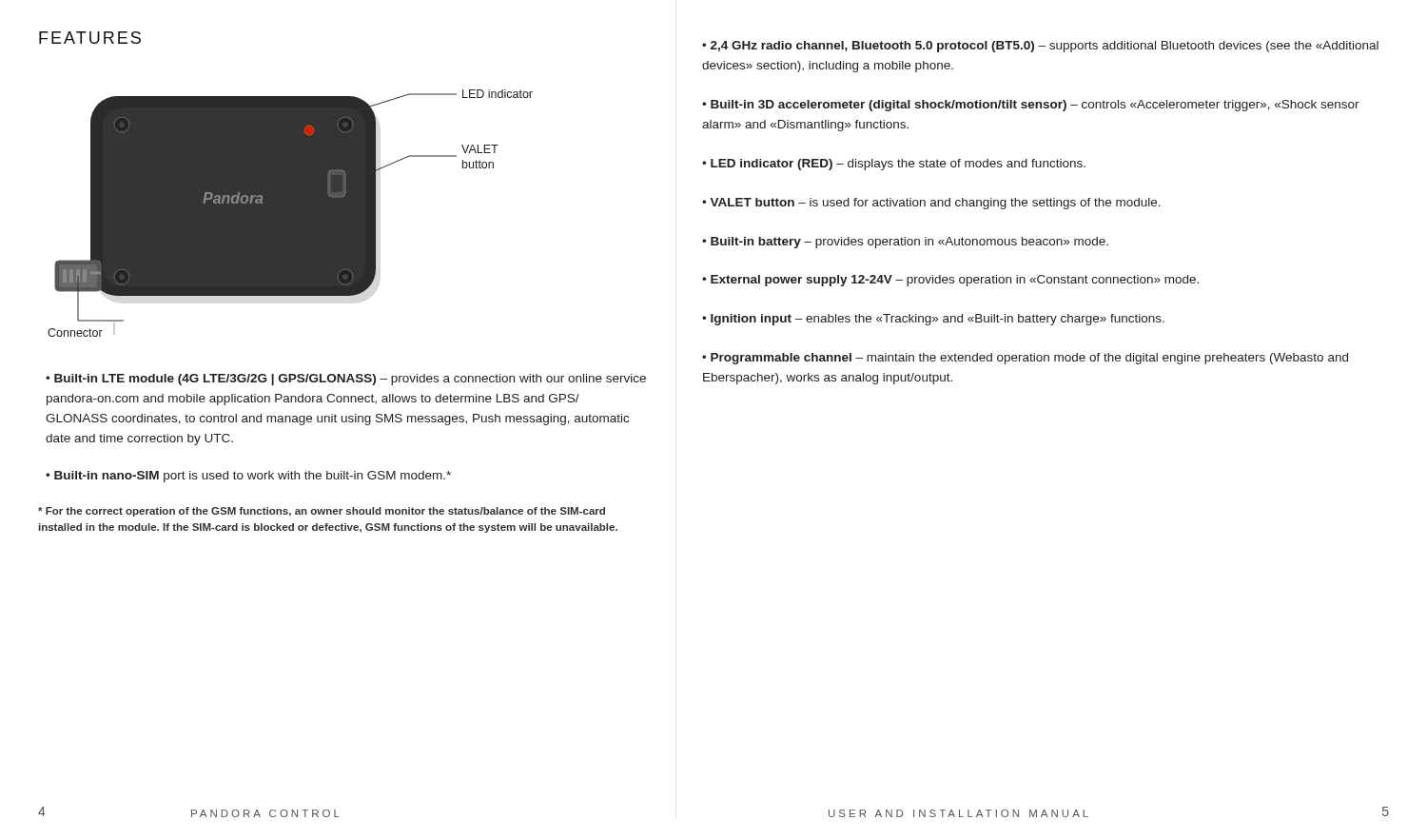The image size is (1427, 840).
Task: Navigate to the passage starting "• Built-in battery –"
Action: point(906,241)
